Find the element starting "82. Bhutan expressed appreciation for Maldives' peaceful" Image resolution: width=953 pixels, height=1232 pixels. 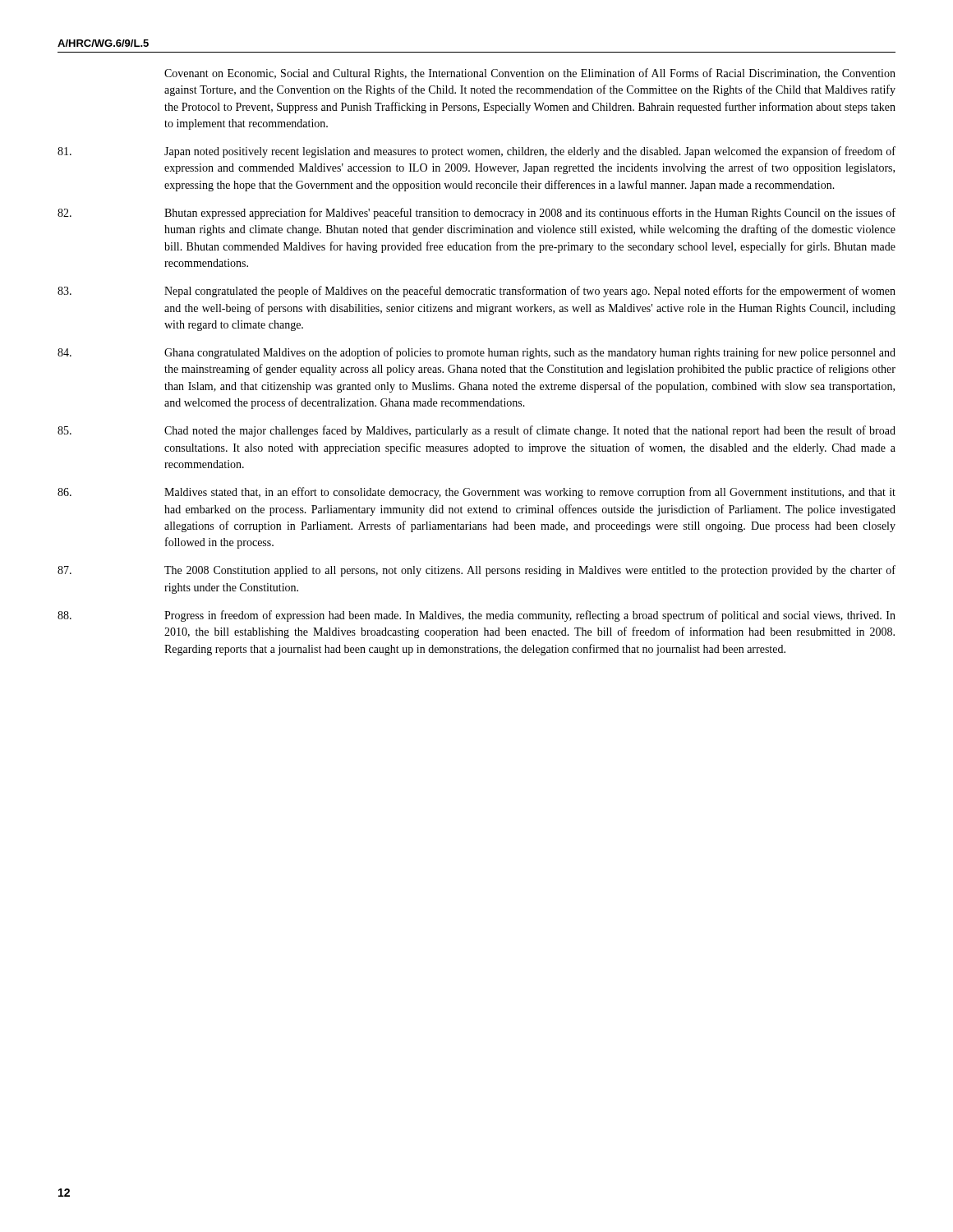[x=530, y=239]
